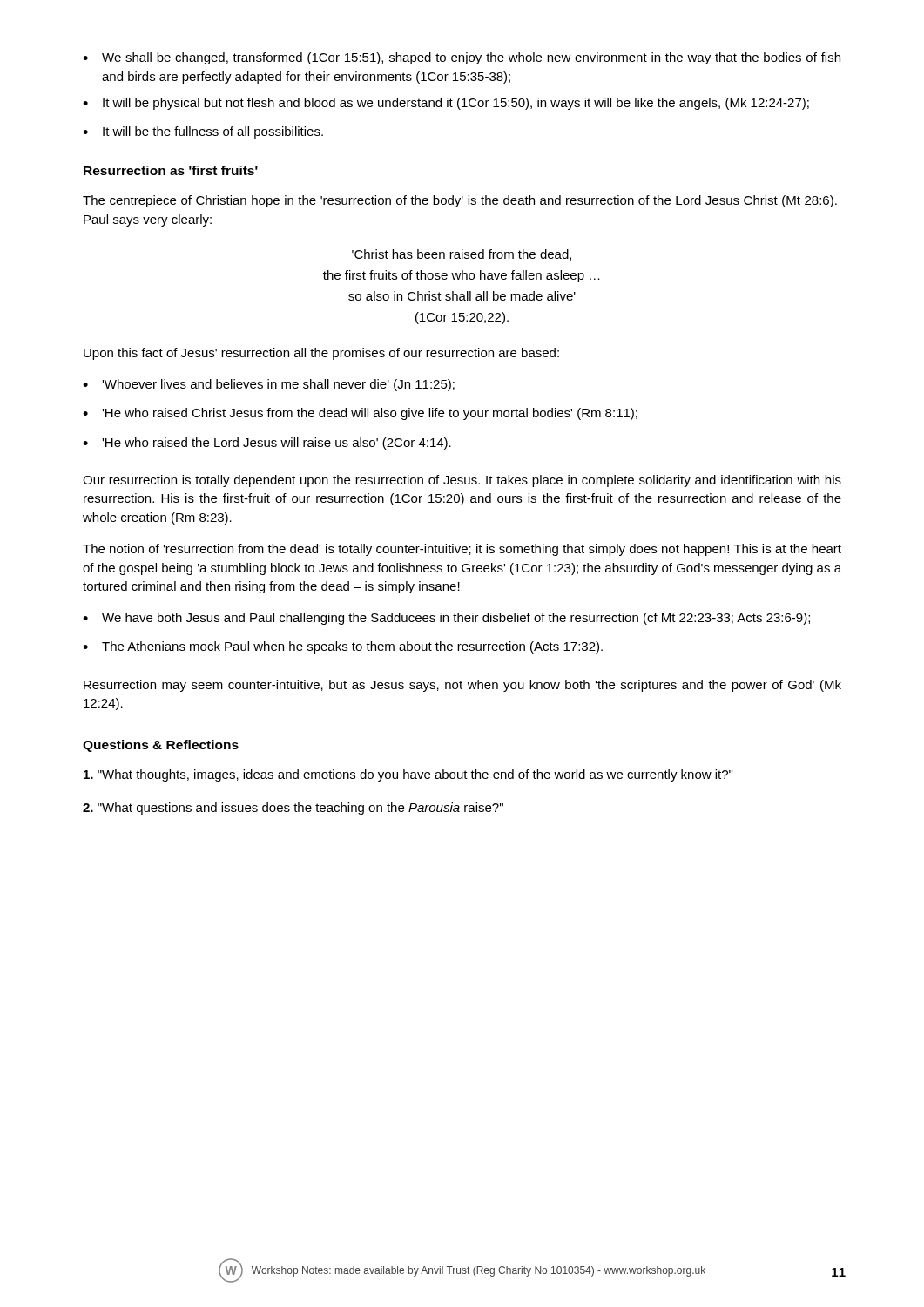Where is the passage that starts "'Christ has been raised from"?

[462, 286]
